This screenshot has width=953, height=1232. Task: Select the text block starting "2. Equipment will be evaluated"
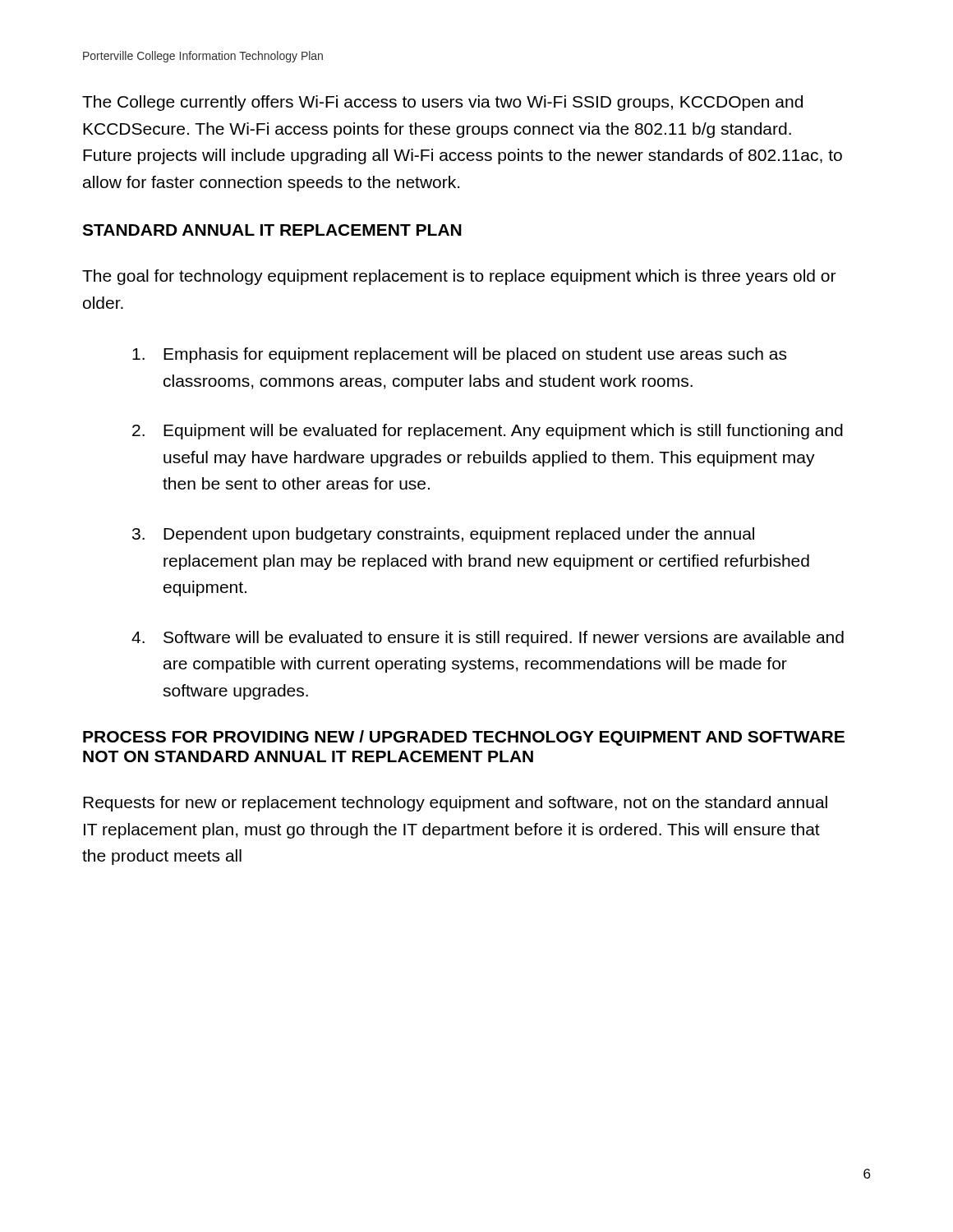coord(489,458)
